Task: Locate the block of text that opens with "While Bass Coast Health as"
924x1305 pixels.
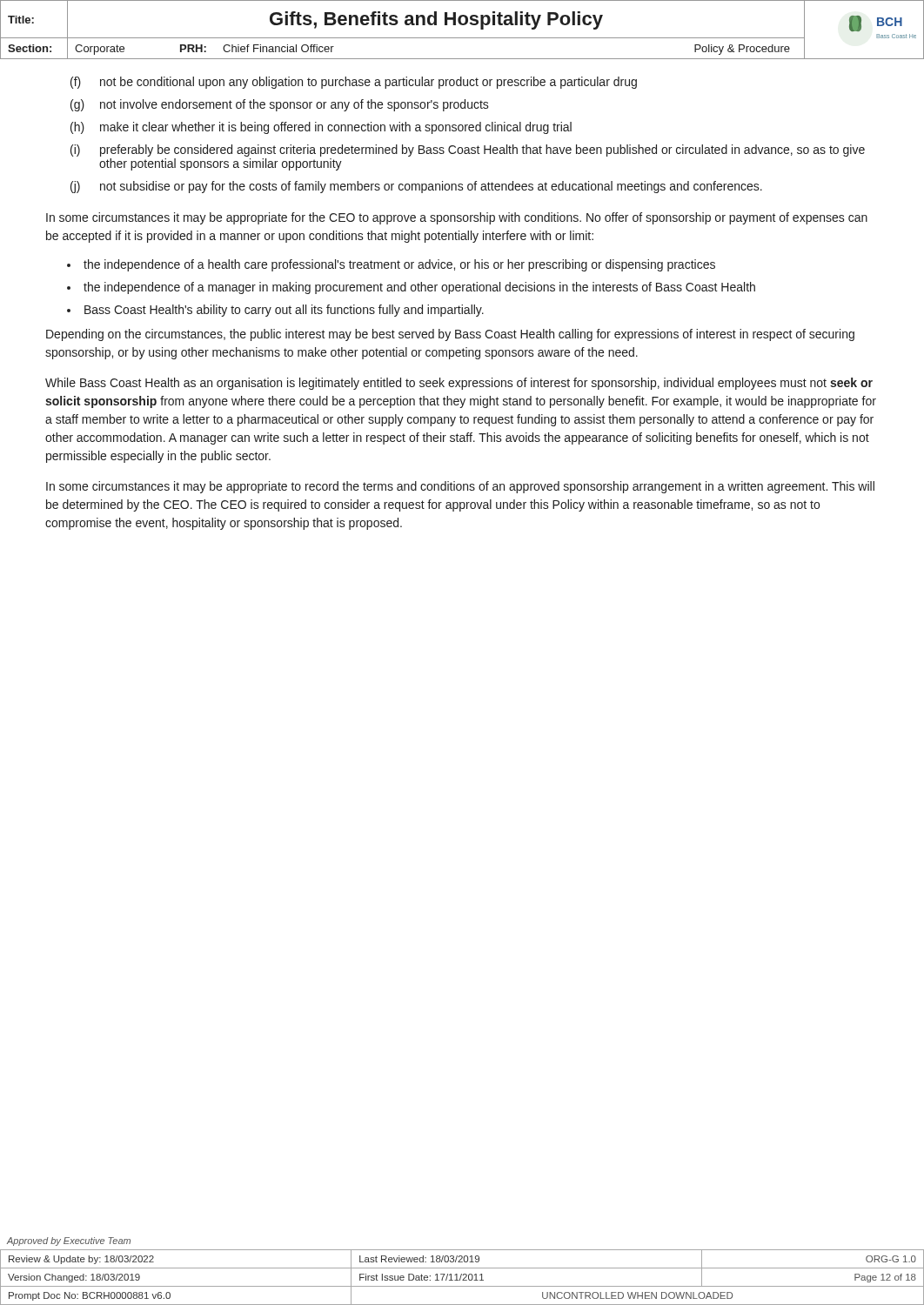Action: pos(462,420)
